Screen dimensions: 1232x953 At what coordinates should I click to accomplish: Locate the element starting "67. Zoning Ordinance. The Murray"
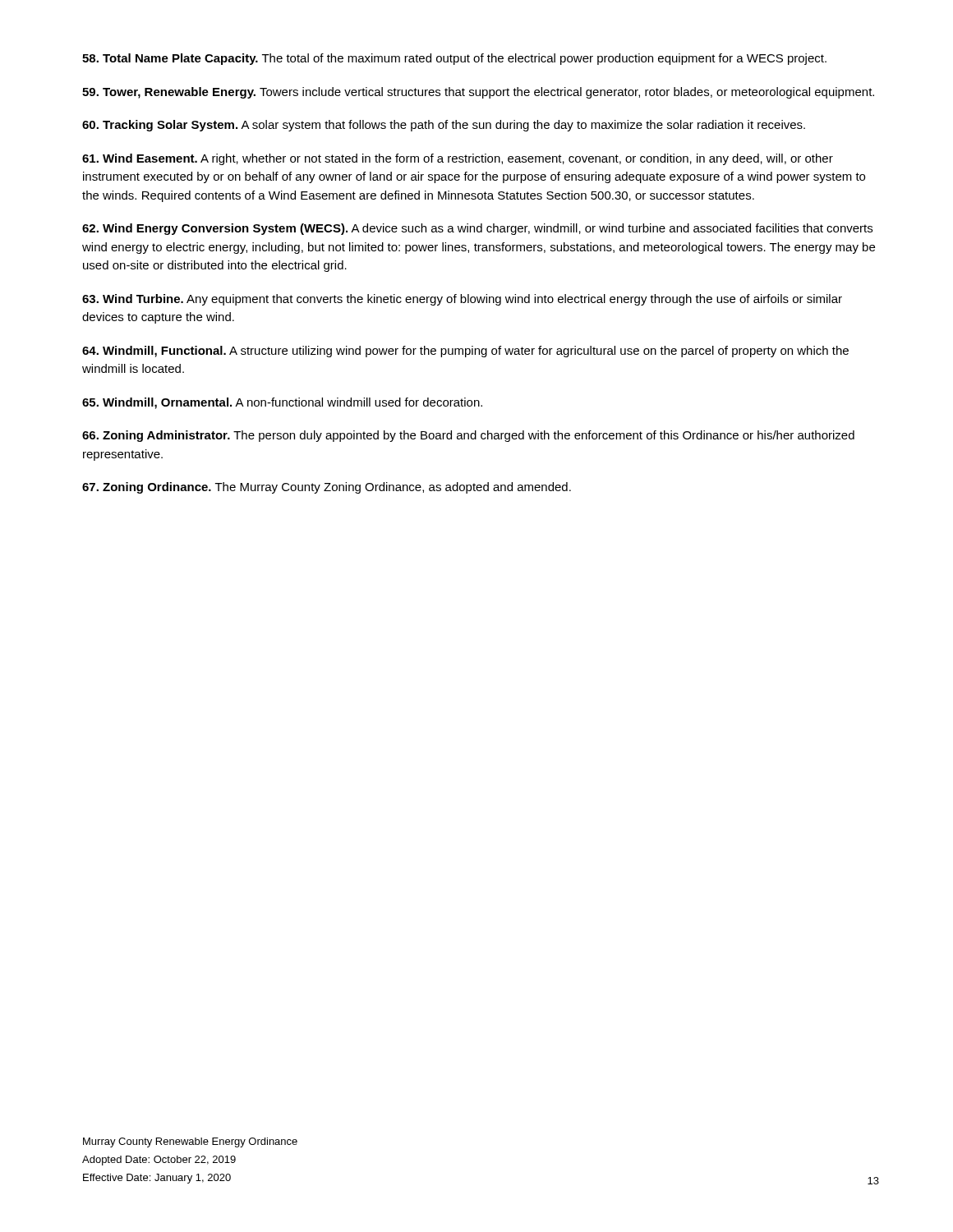[327, 487]
